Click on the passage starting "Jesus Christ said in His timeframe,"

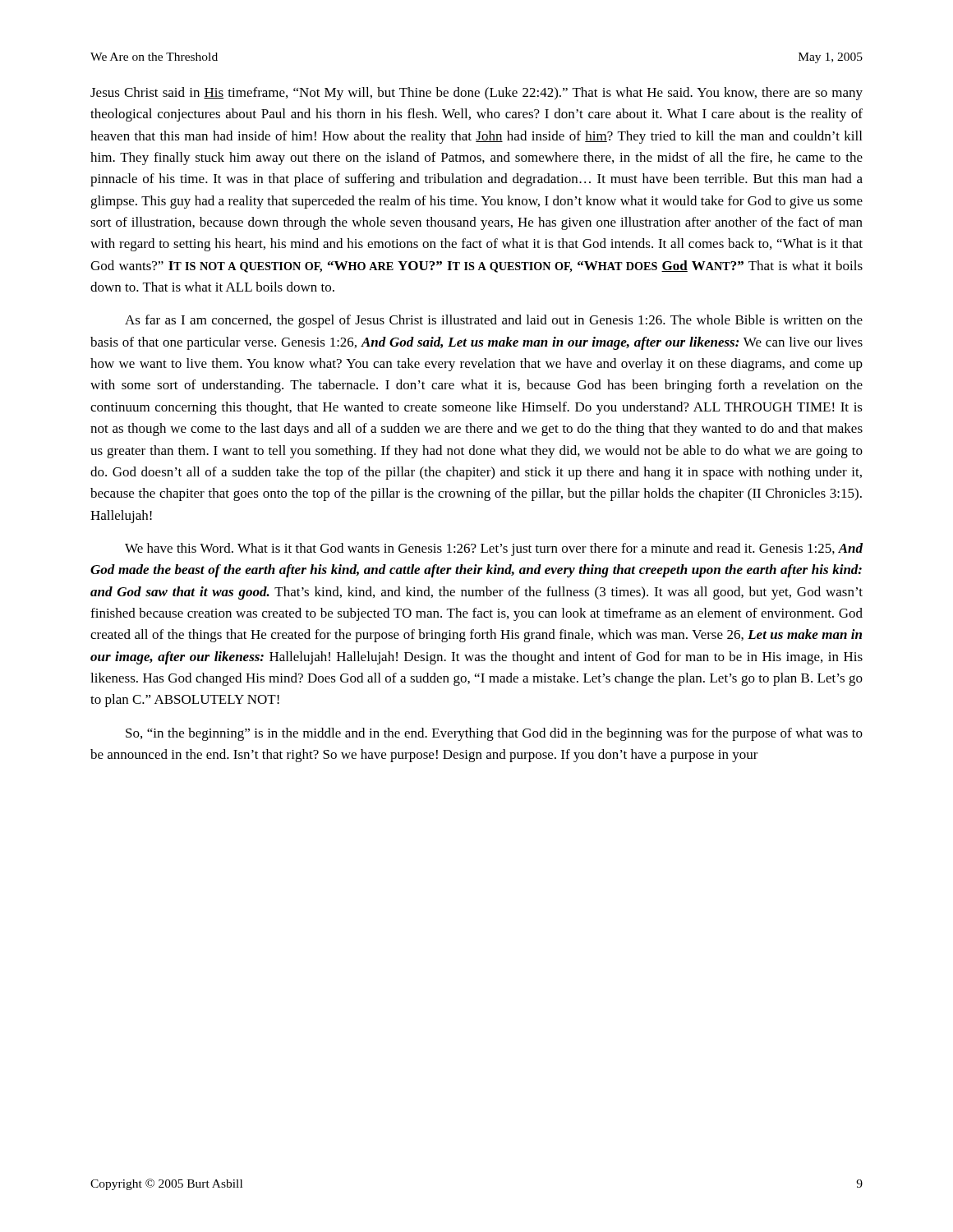[x=476, y=190]
